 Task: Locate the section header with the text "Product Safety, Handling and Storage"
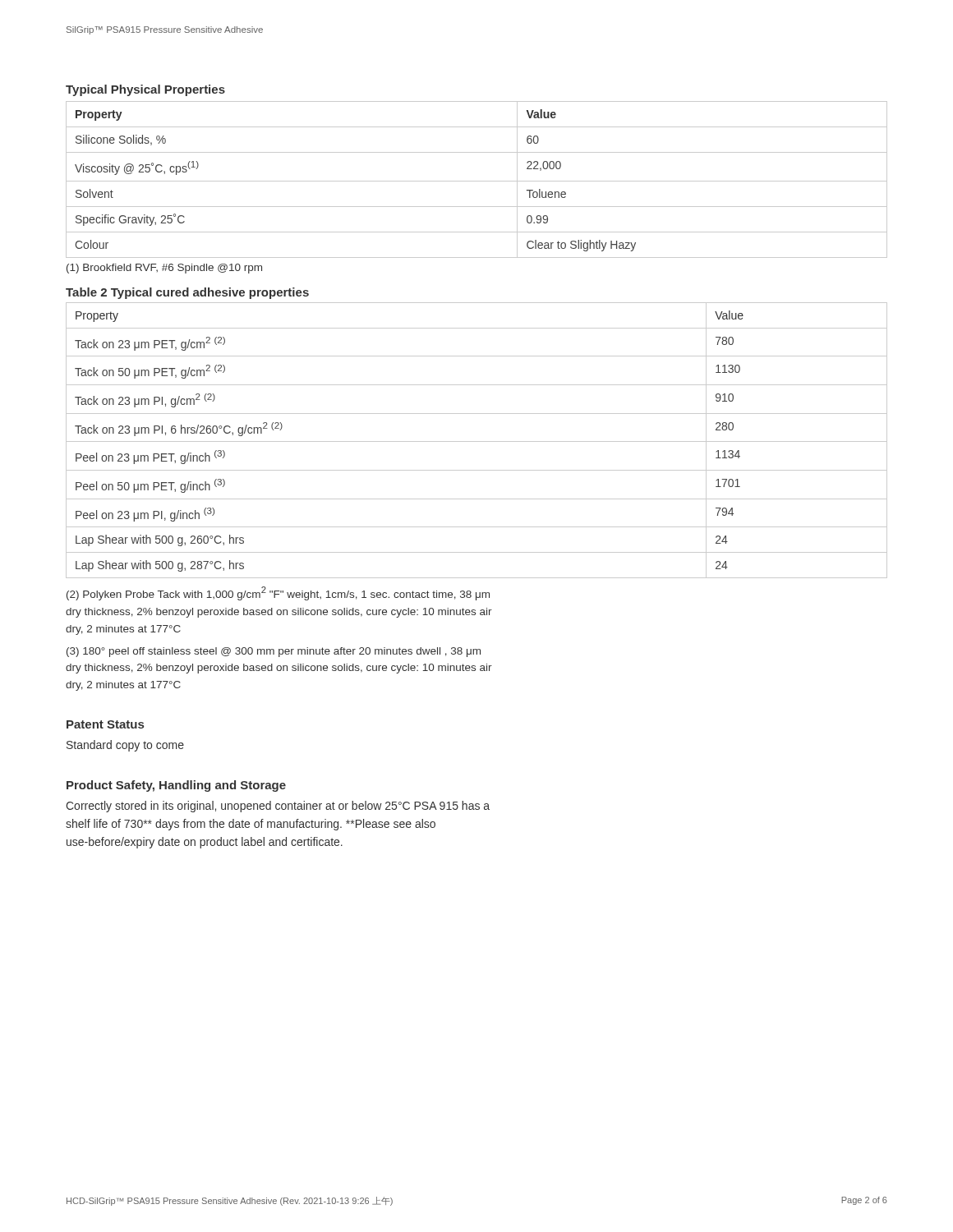pyautogui.click(x=176, y=784)
